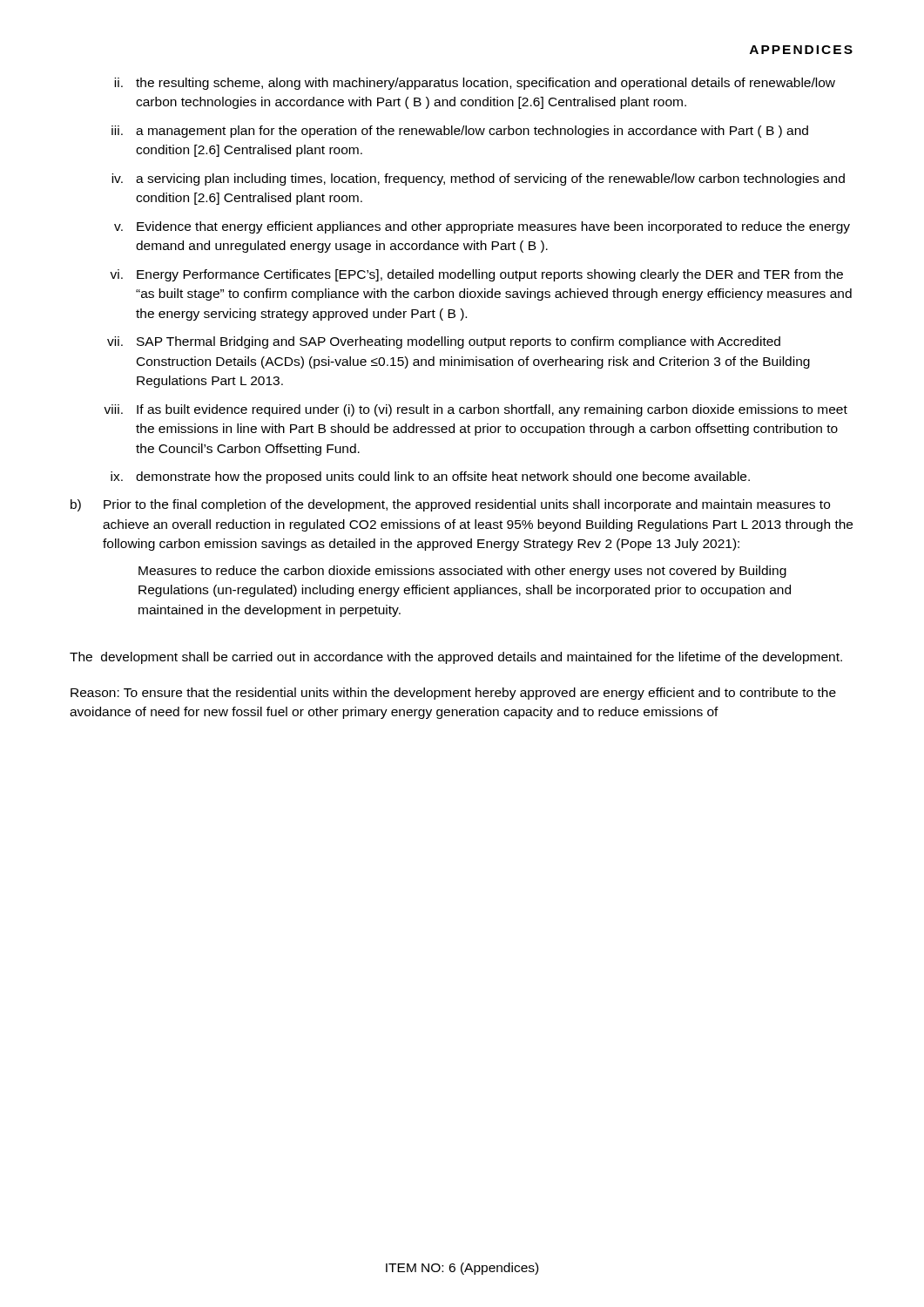Image resolution: width=924 pixels, height=1307 pixels.
Task: Select the list item containing "viii. If as built evidence"
Action: point(462,429)
